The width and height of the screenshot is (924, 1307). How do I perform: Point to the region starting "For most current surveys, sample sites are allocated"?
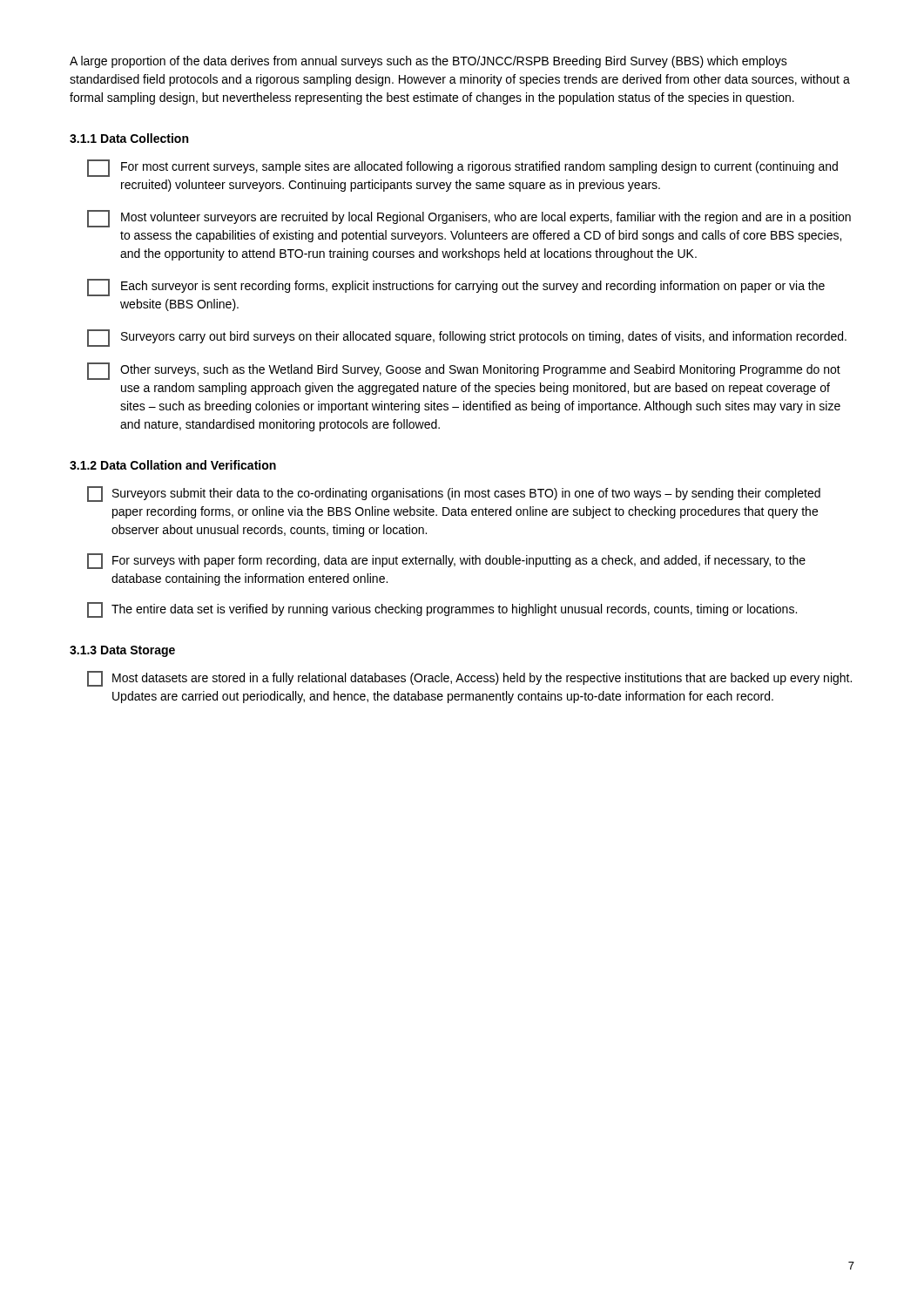click(x=471, y=176)
